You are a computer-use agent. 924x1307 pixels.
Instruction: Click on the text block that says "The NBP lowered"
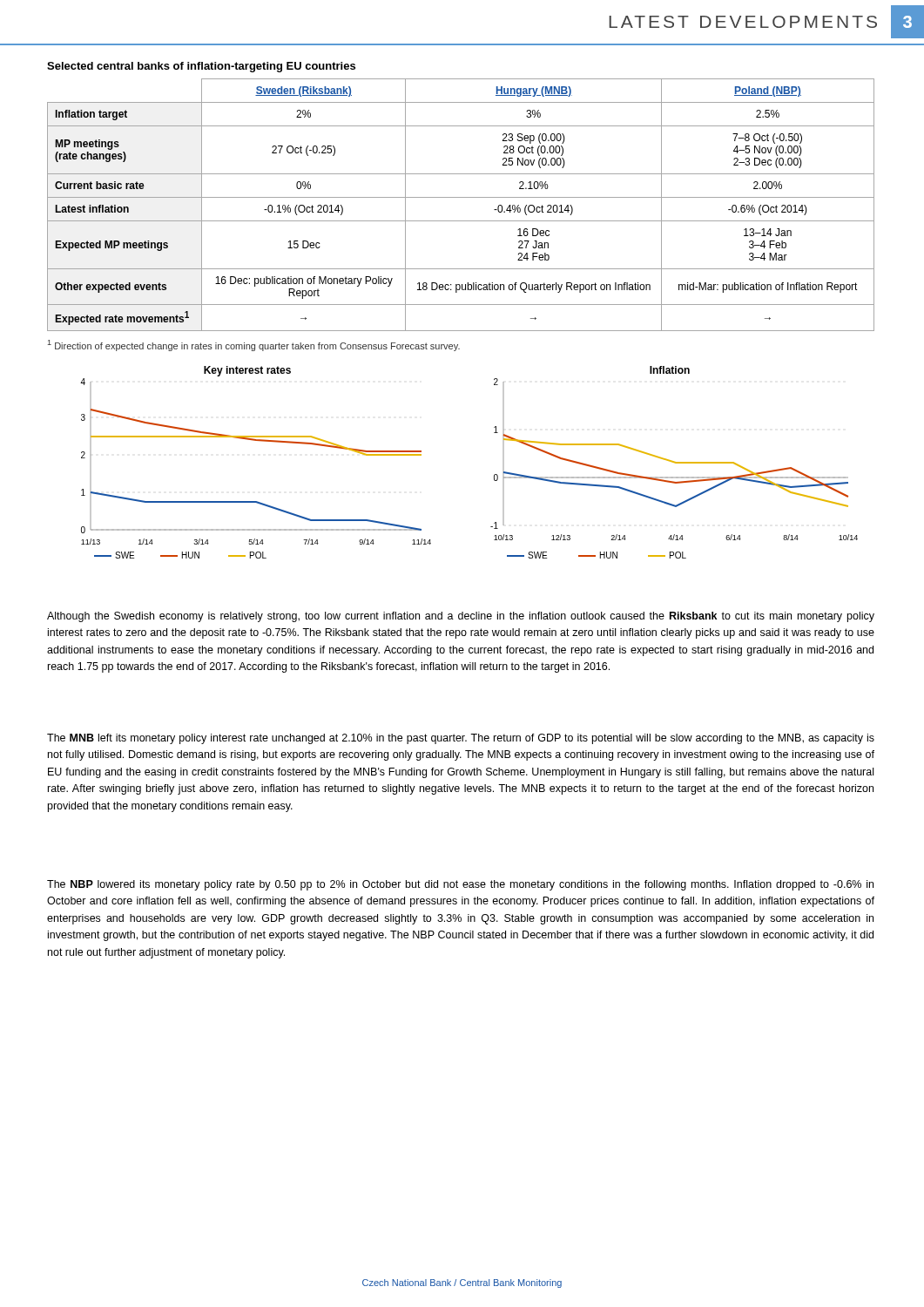[461, 918]
